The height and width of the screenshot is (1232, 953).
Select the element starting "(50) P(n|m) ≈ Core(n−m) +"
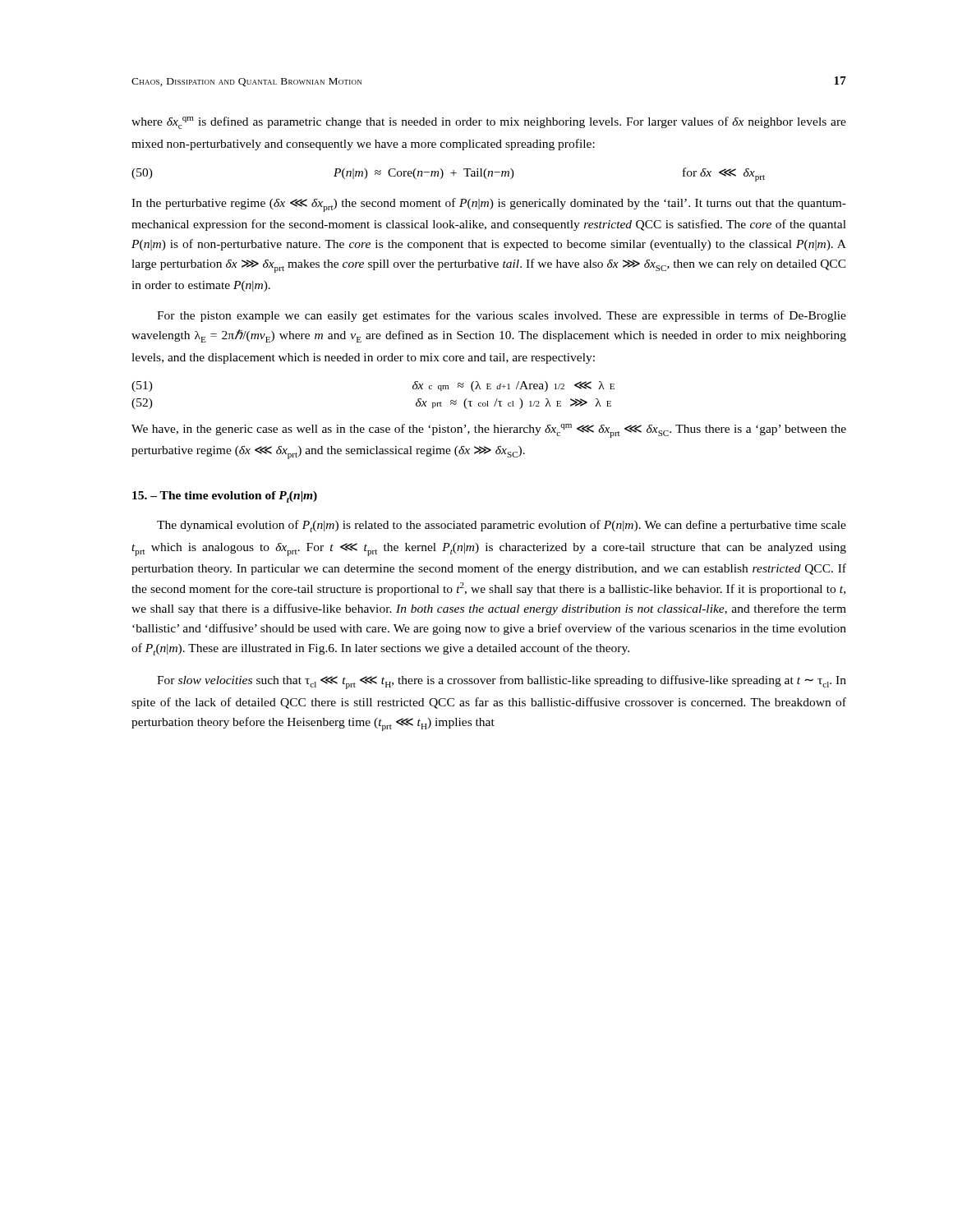tap(489, 173)
